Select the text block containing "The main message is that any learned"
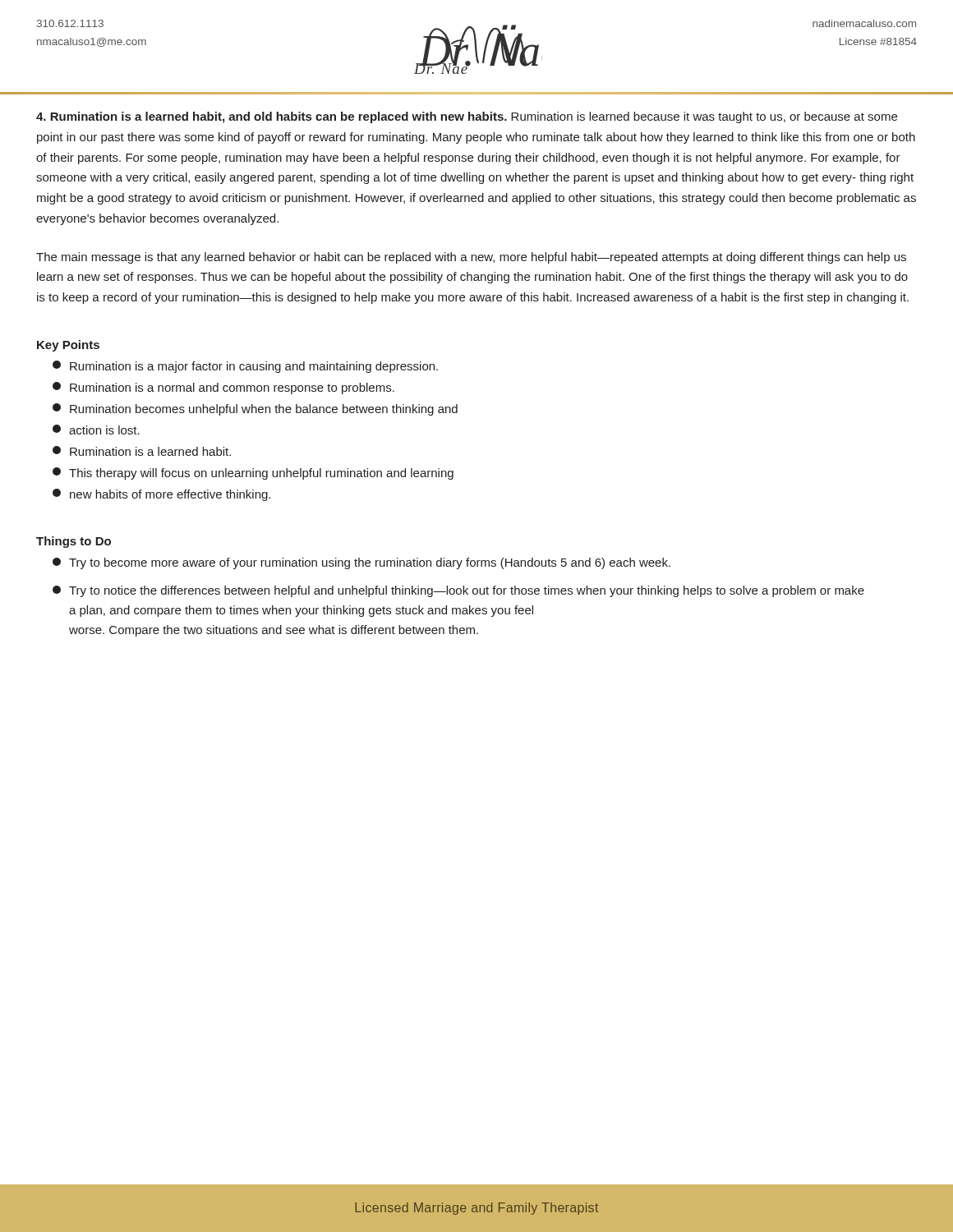This screenshot has height=1232, width=953. point(473,277)
